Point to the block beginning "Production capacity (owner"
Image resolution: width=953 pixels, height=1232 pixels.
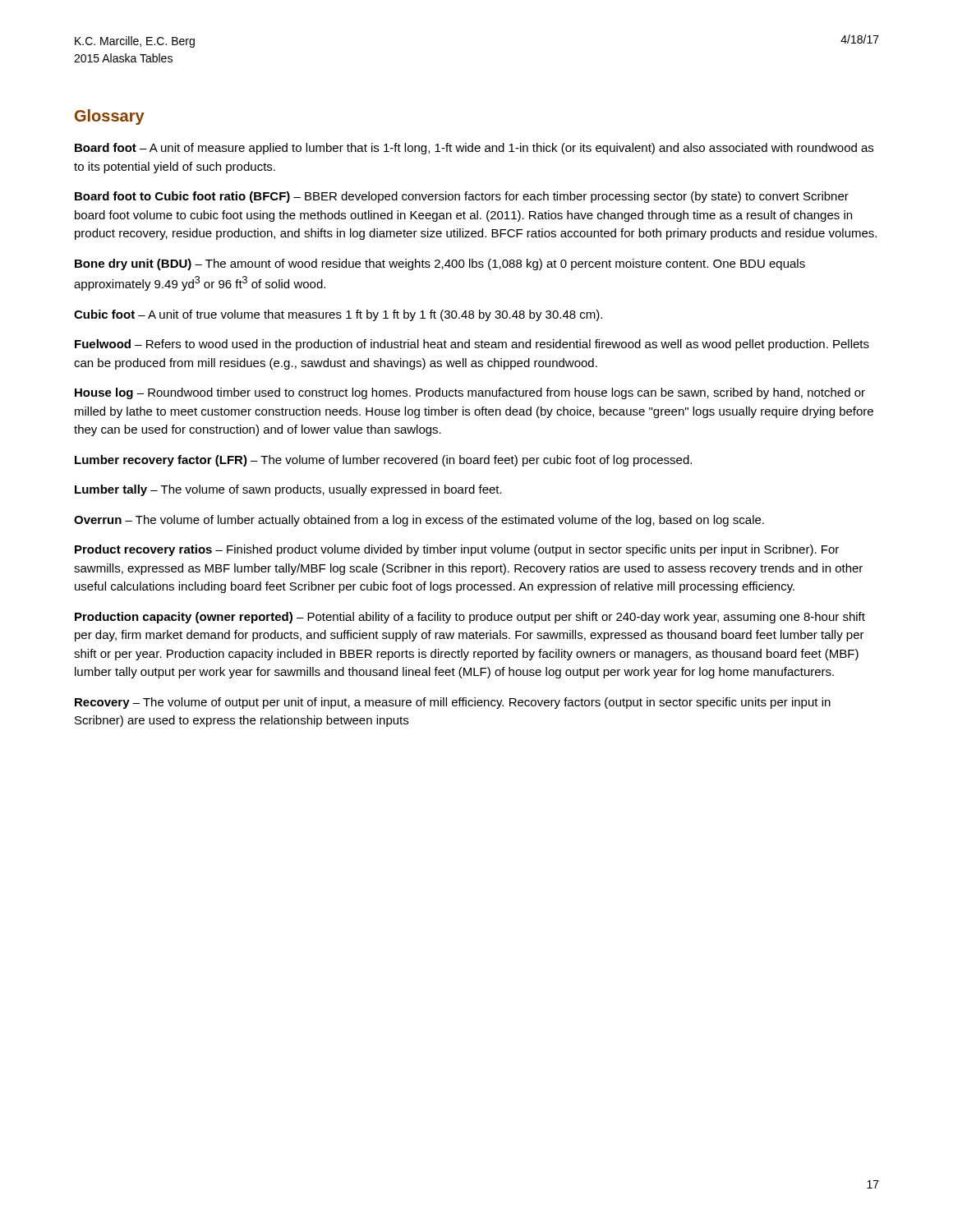coord(469,644)
